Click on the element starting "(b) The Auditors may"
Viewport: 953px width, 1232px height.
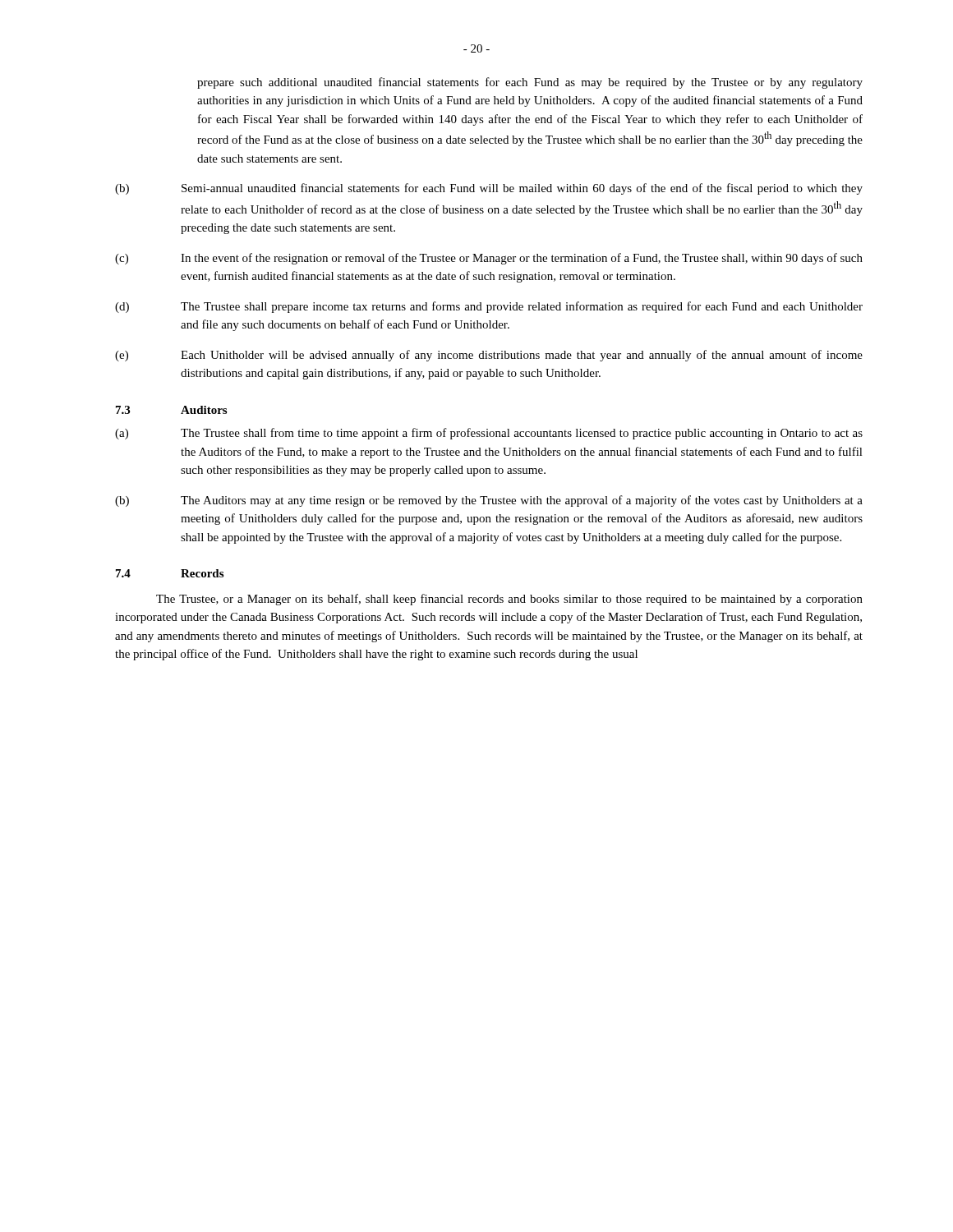tap(489, 518)
